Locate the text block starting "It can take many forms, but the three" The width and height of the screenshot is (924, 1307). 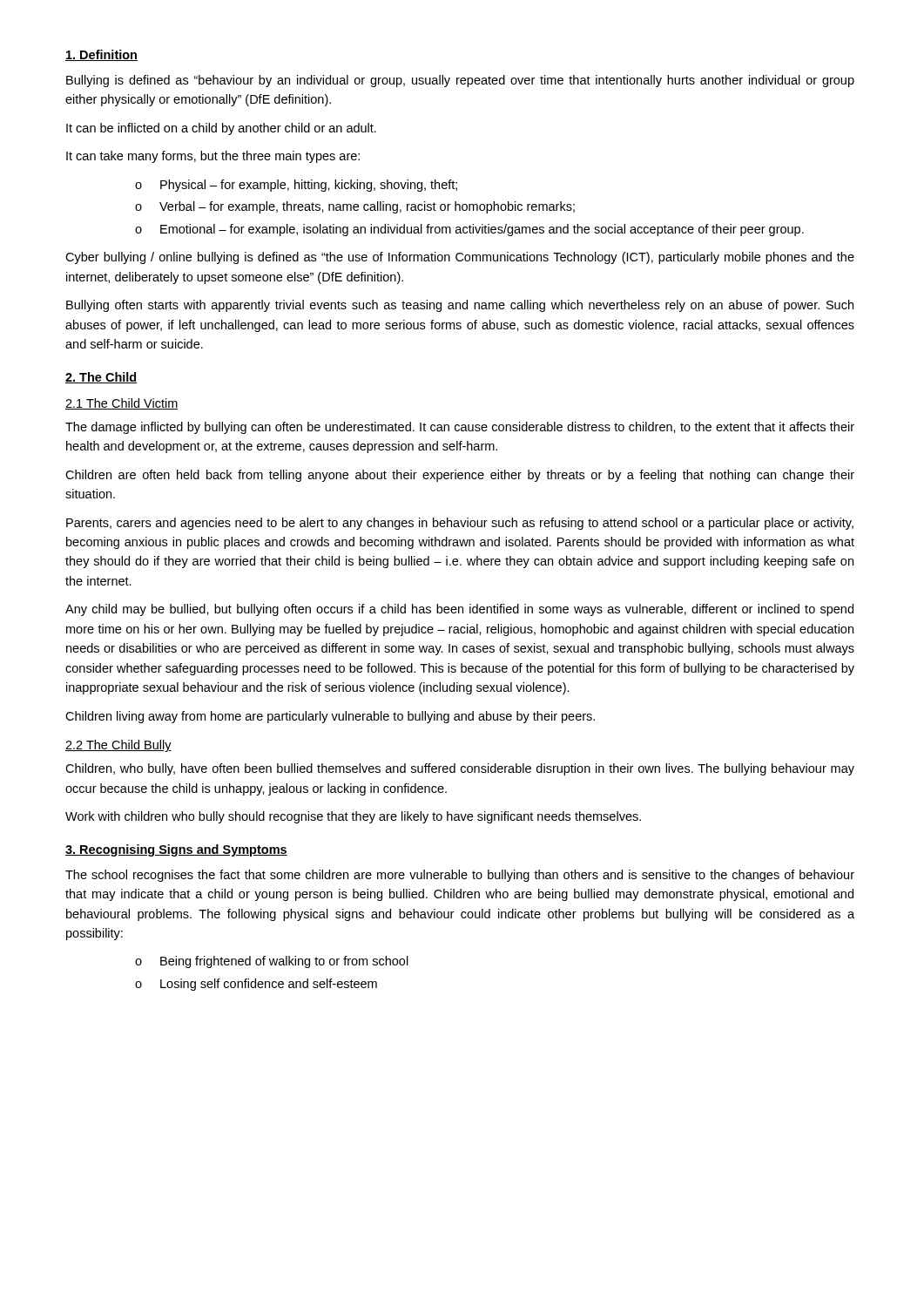coord(213,156)
